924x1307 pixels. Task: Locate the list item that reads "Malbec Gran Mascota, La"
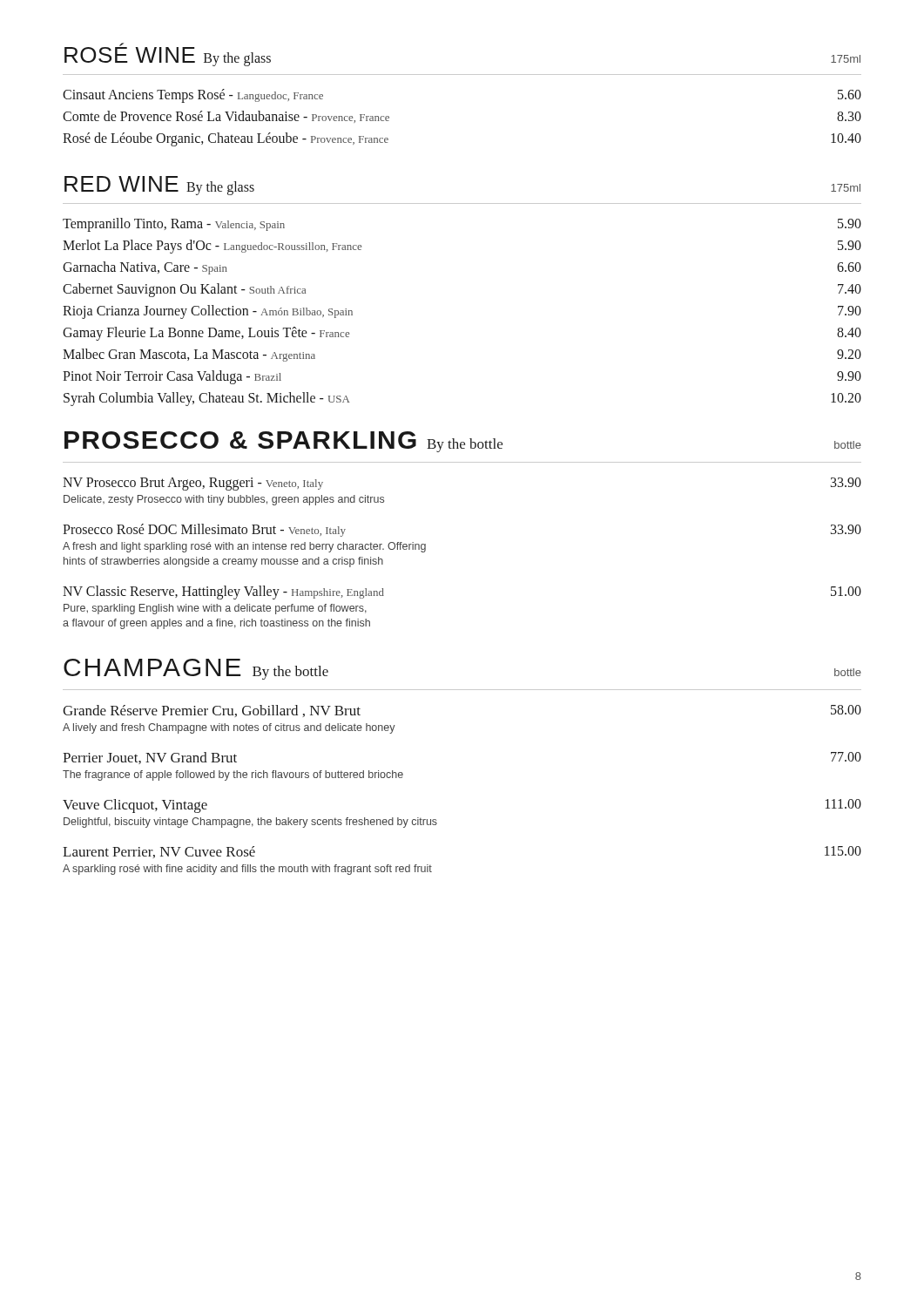(182, 355)
